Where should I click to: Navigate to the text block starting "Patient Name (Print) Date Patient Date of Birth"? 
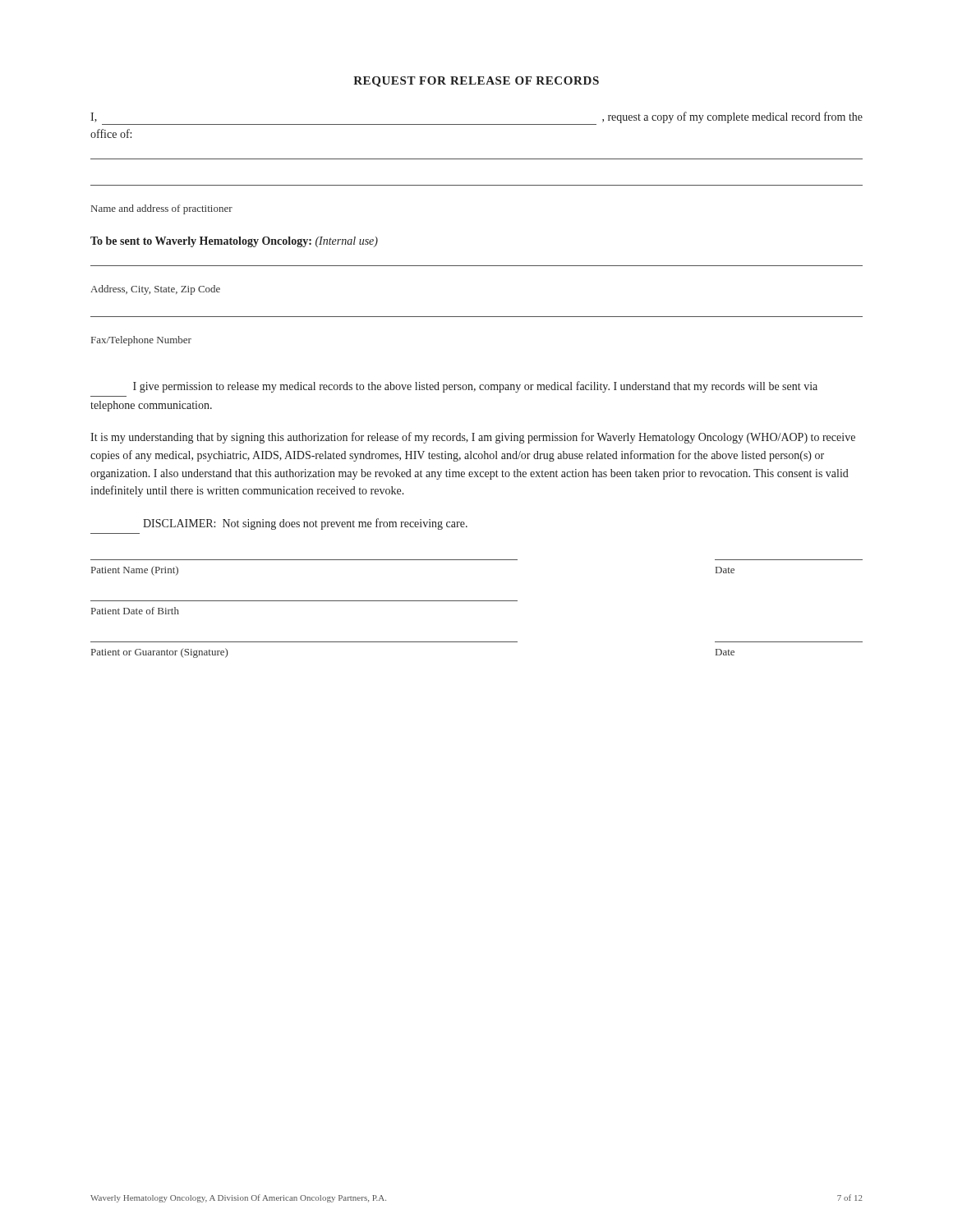point(476,608)
